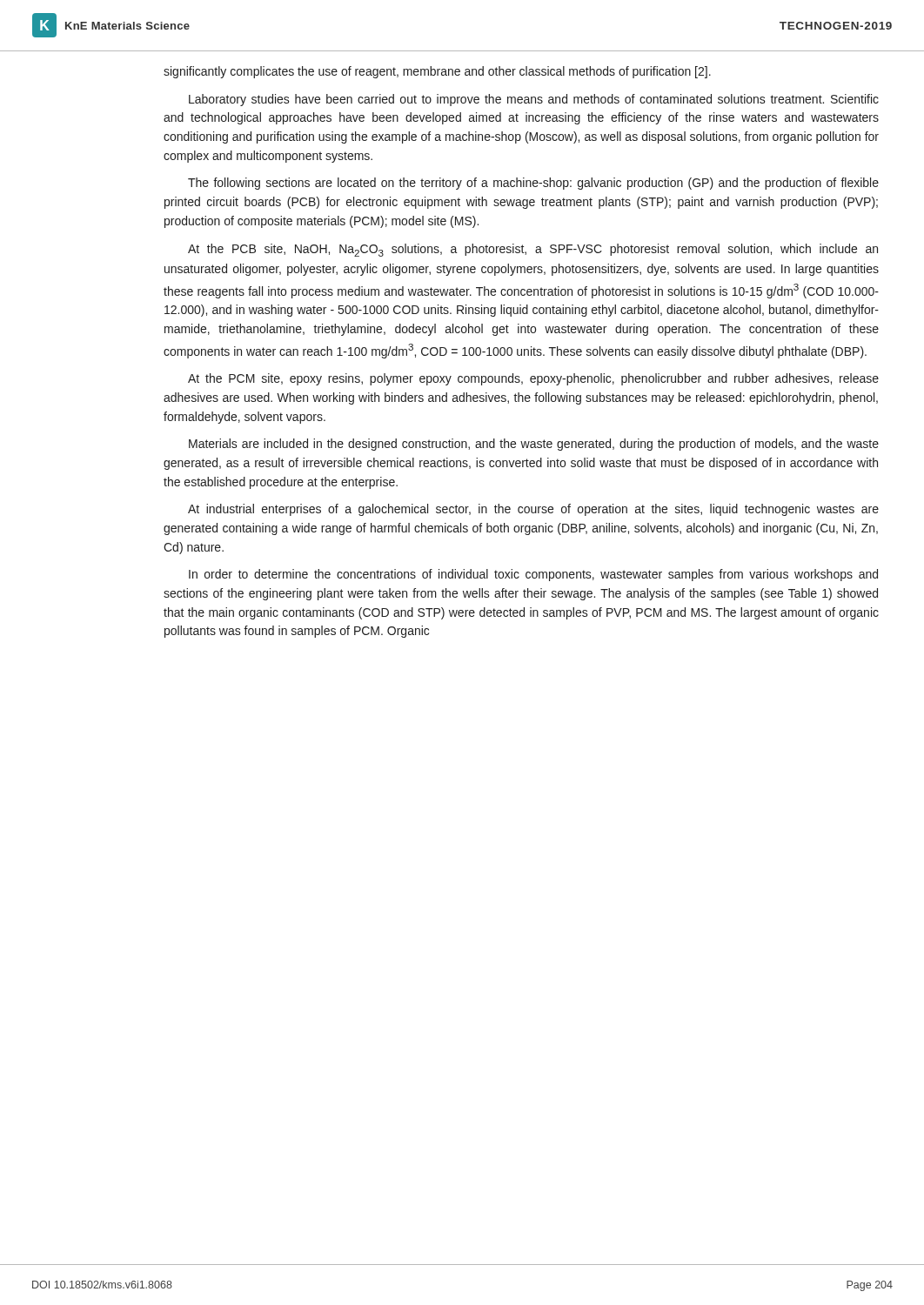Click on the passage starting "At the PCB site,"
Screen dimensions: 1305x924
coord(521,300)
